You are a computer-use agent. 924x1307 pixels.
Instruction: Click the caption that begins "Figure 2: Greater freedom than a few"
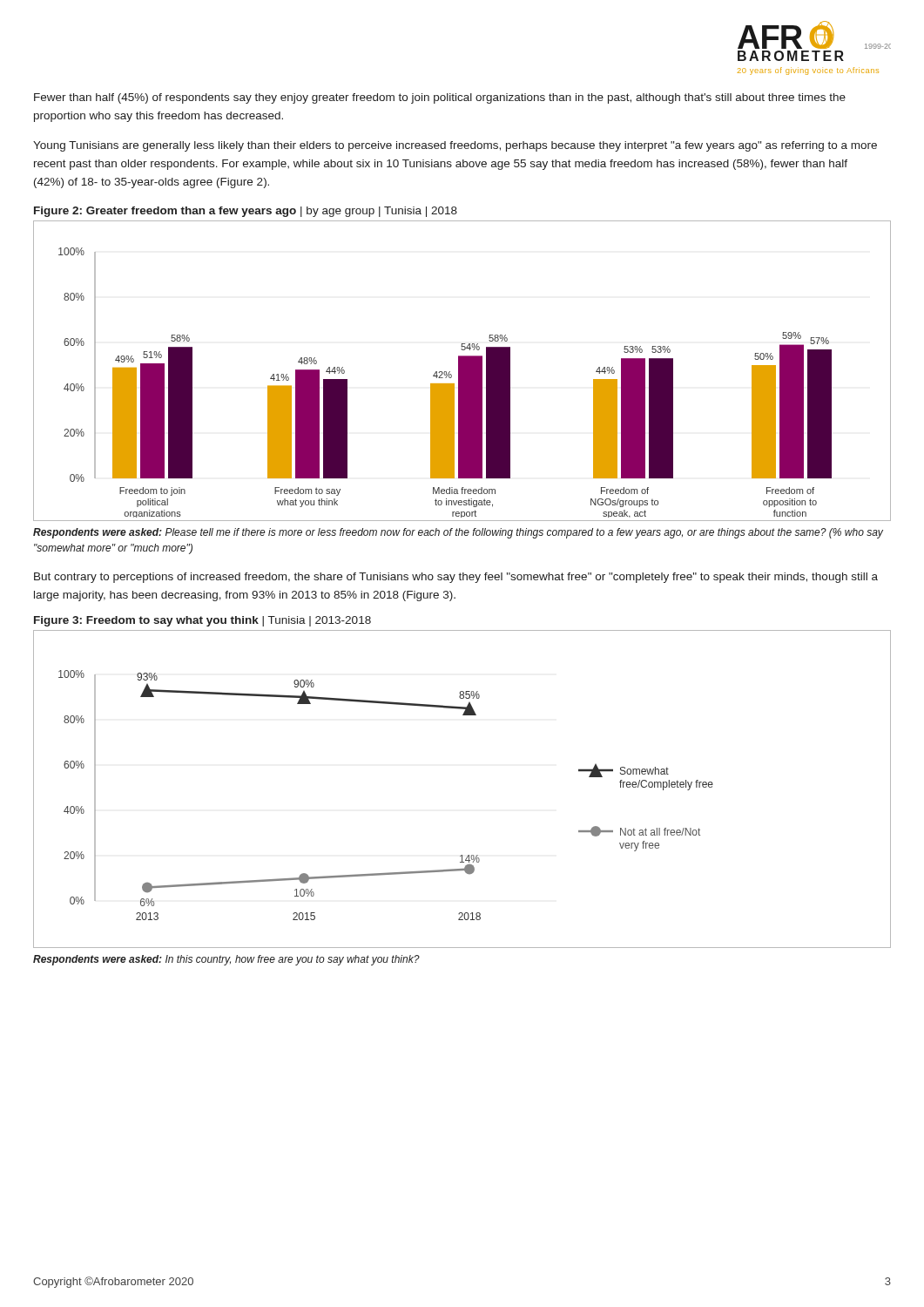[245, 211]
